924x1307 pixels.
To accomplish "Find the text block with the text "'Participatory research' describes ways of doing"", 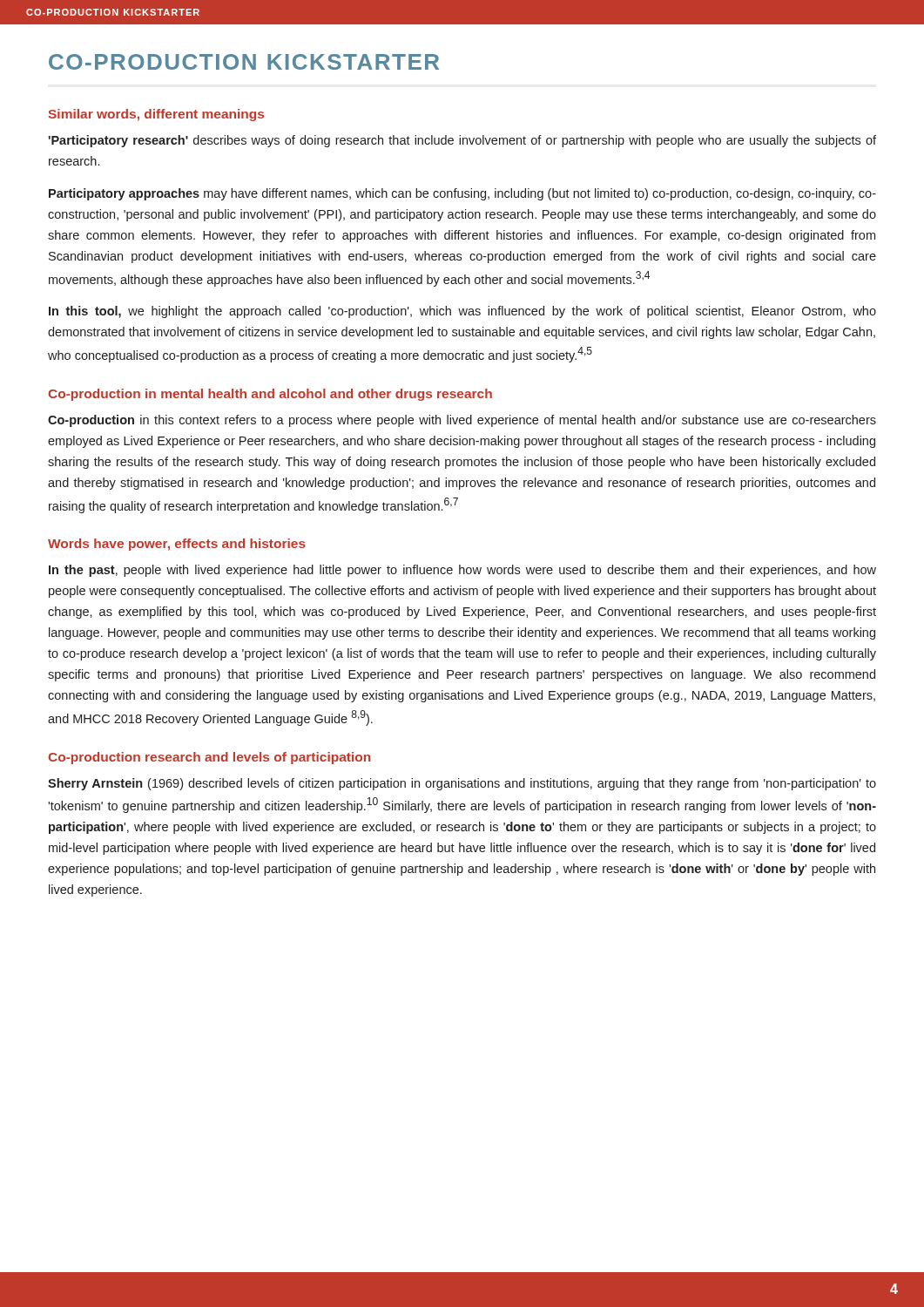I will point(462,151).
